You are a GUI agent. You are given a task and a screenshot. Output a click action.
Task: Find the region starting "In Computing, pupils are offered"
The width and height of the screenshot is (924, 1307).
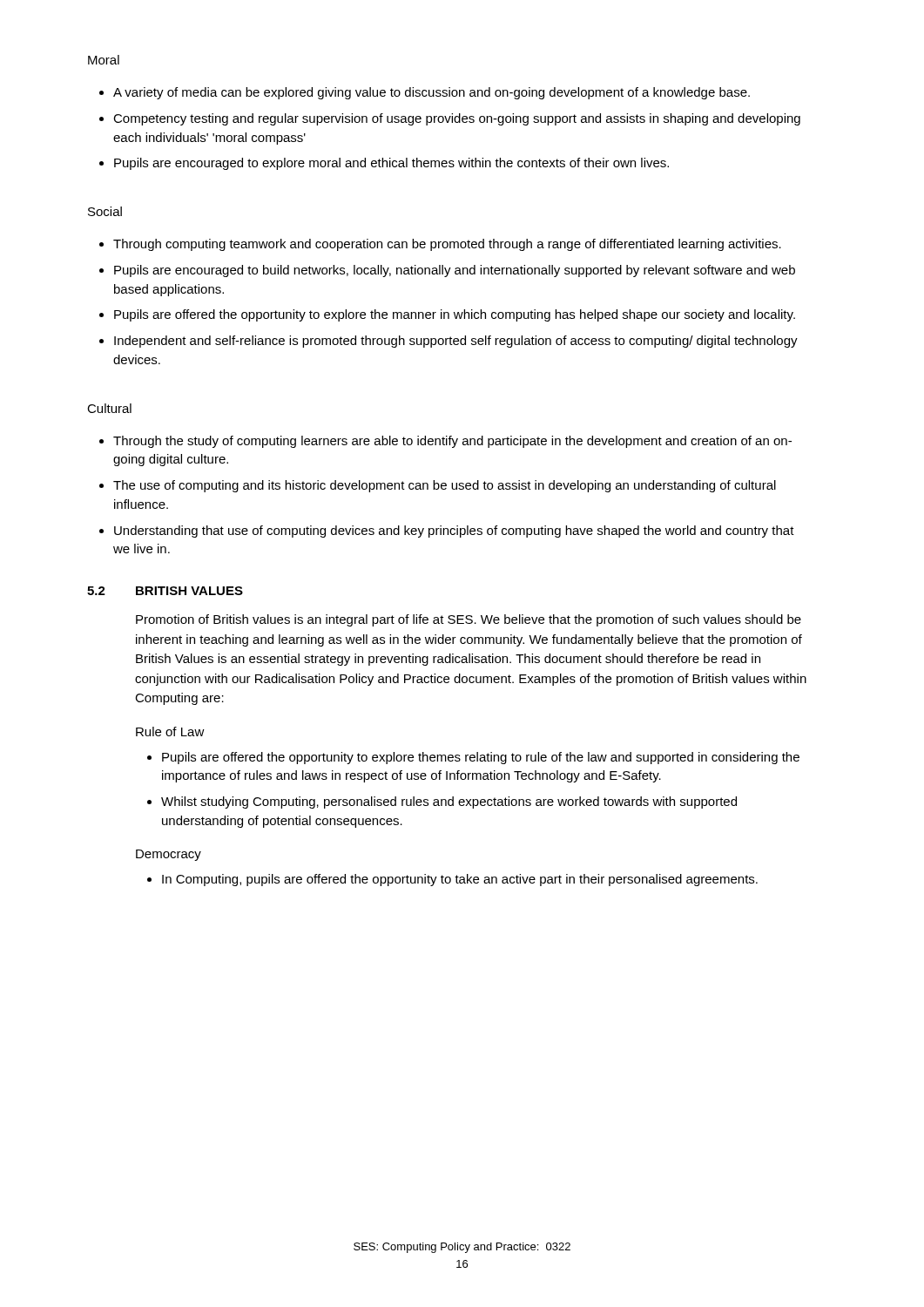coord(460,878)
